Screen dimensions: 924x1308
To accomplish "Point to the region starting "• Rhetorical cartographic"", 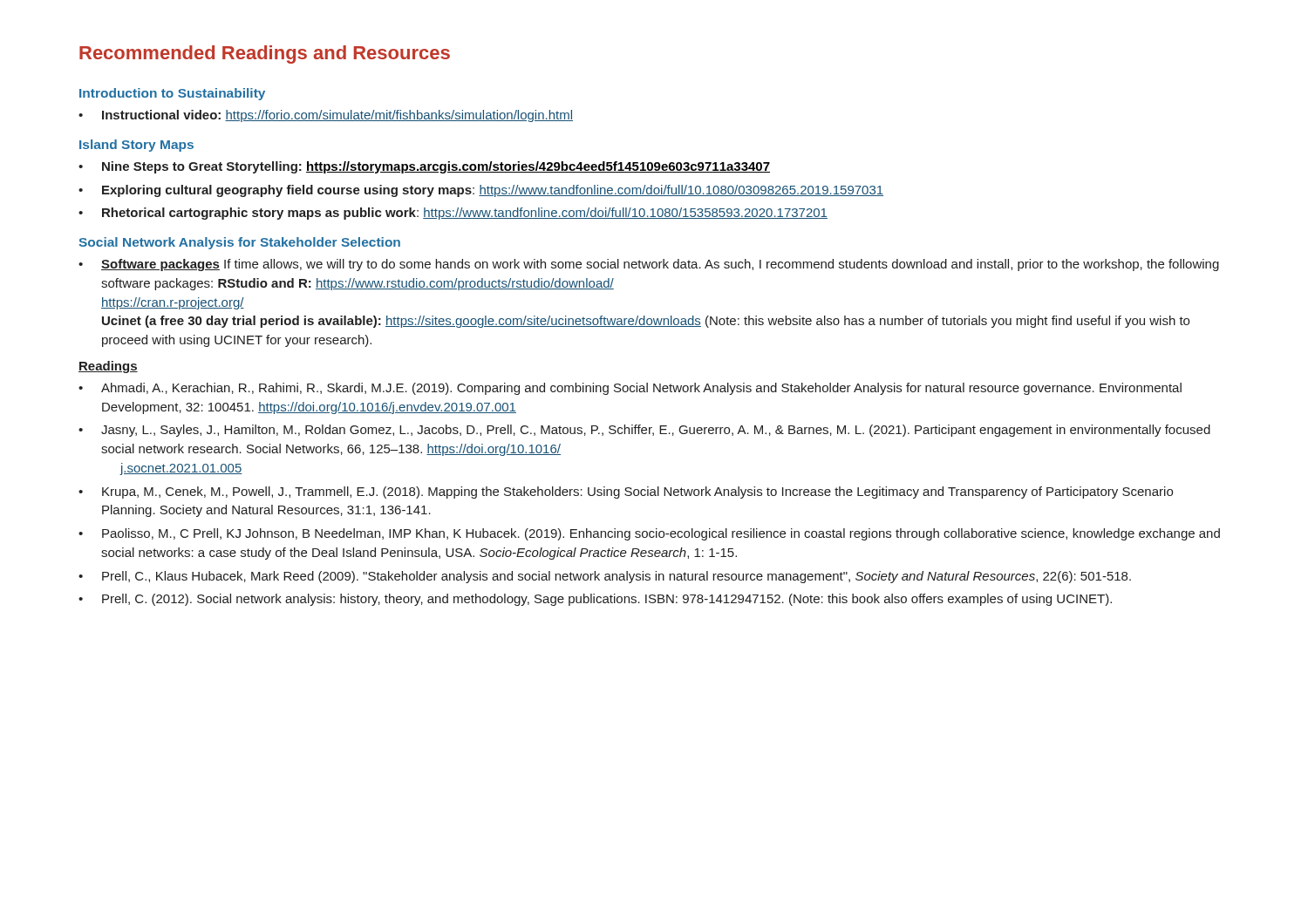I will [x=654, y=213].
